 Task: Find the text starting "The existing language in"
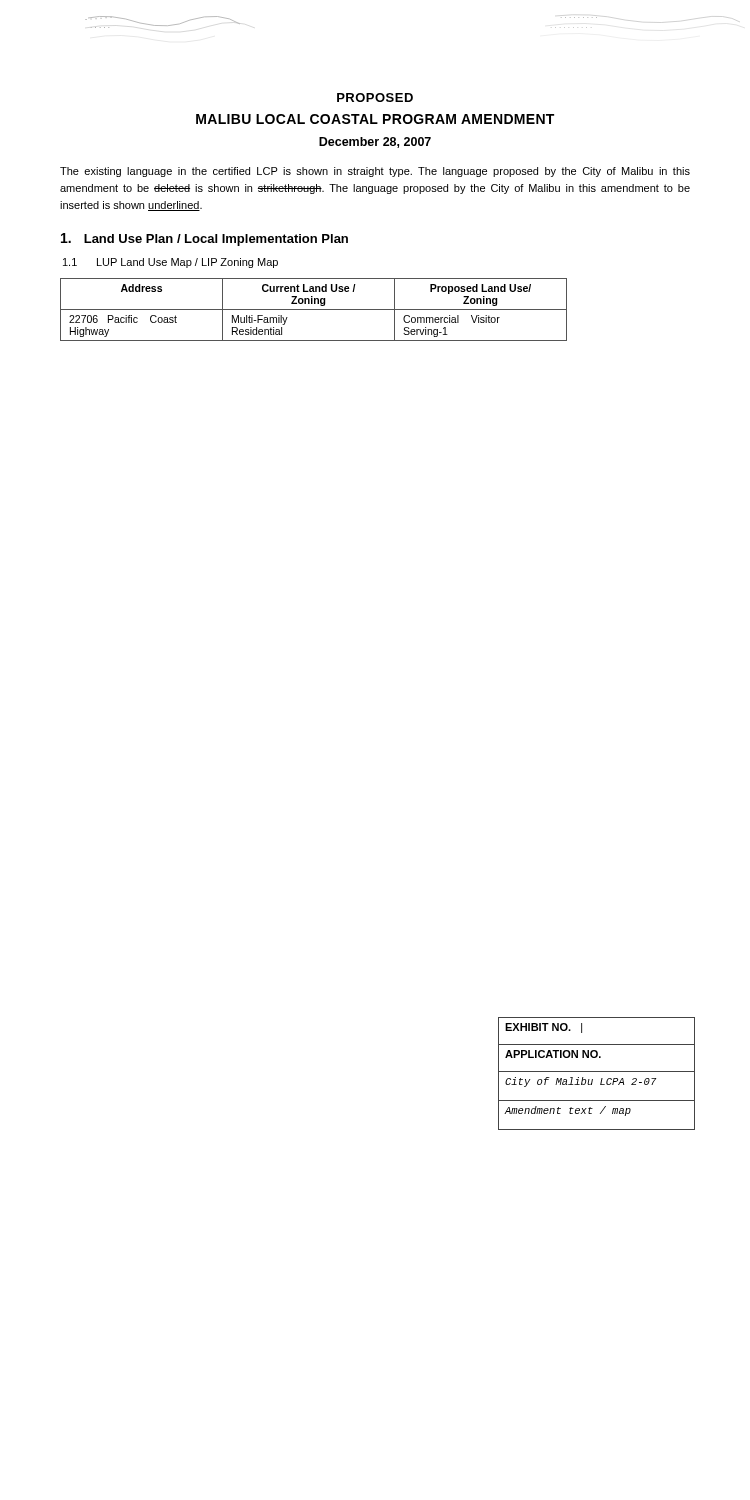click(x=375, y=188)
